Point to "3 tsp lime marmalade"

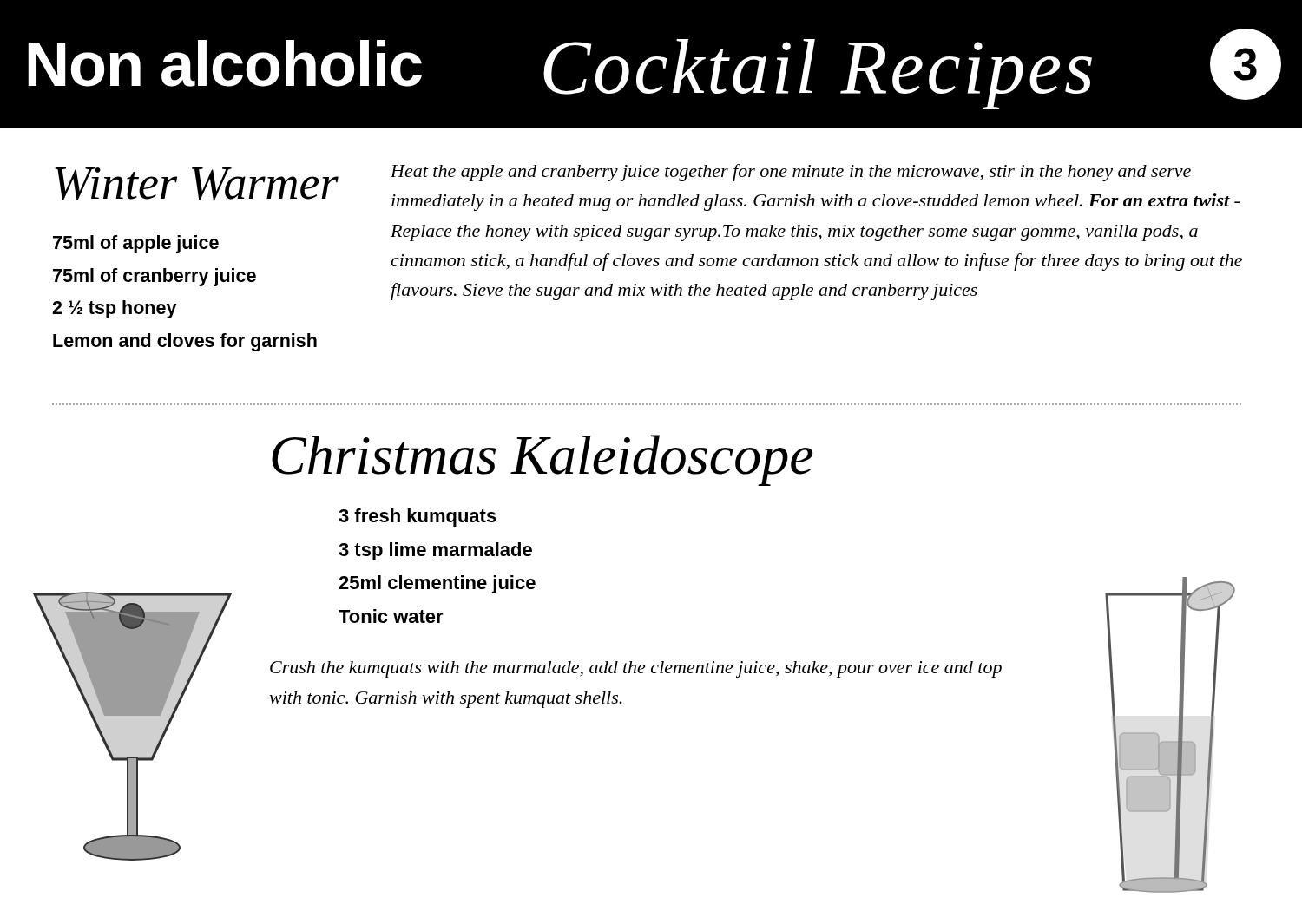point(436,550)
